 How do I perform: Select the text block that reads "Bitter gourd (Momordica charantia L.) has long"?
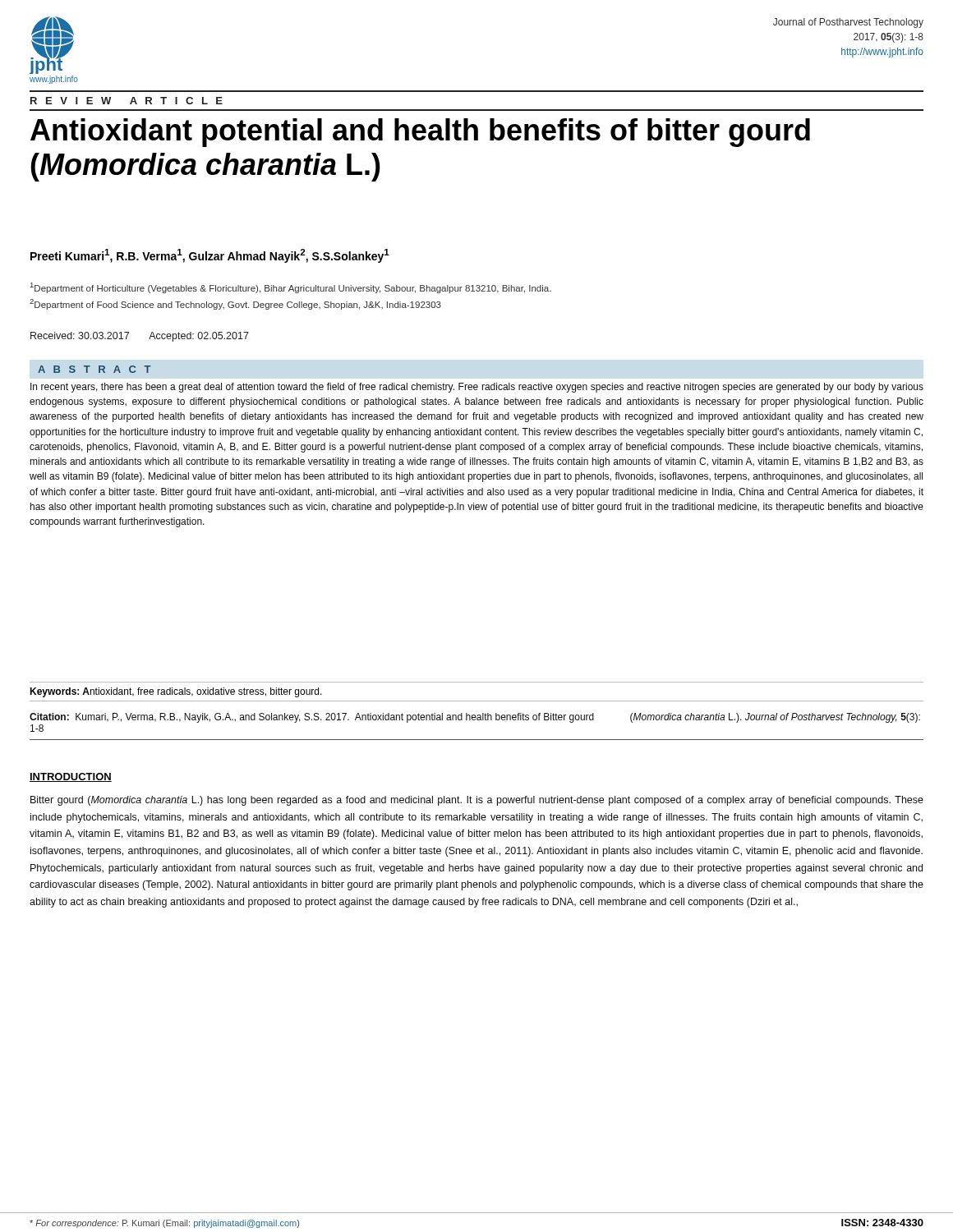476,851
